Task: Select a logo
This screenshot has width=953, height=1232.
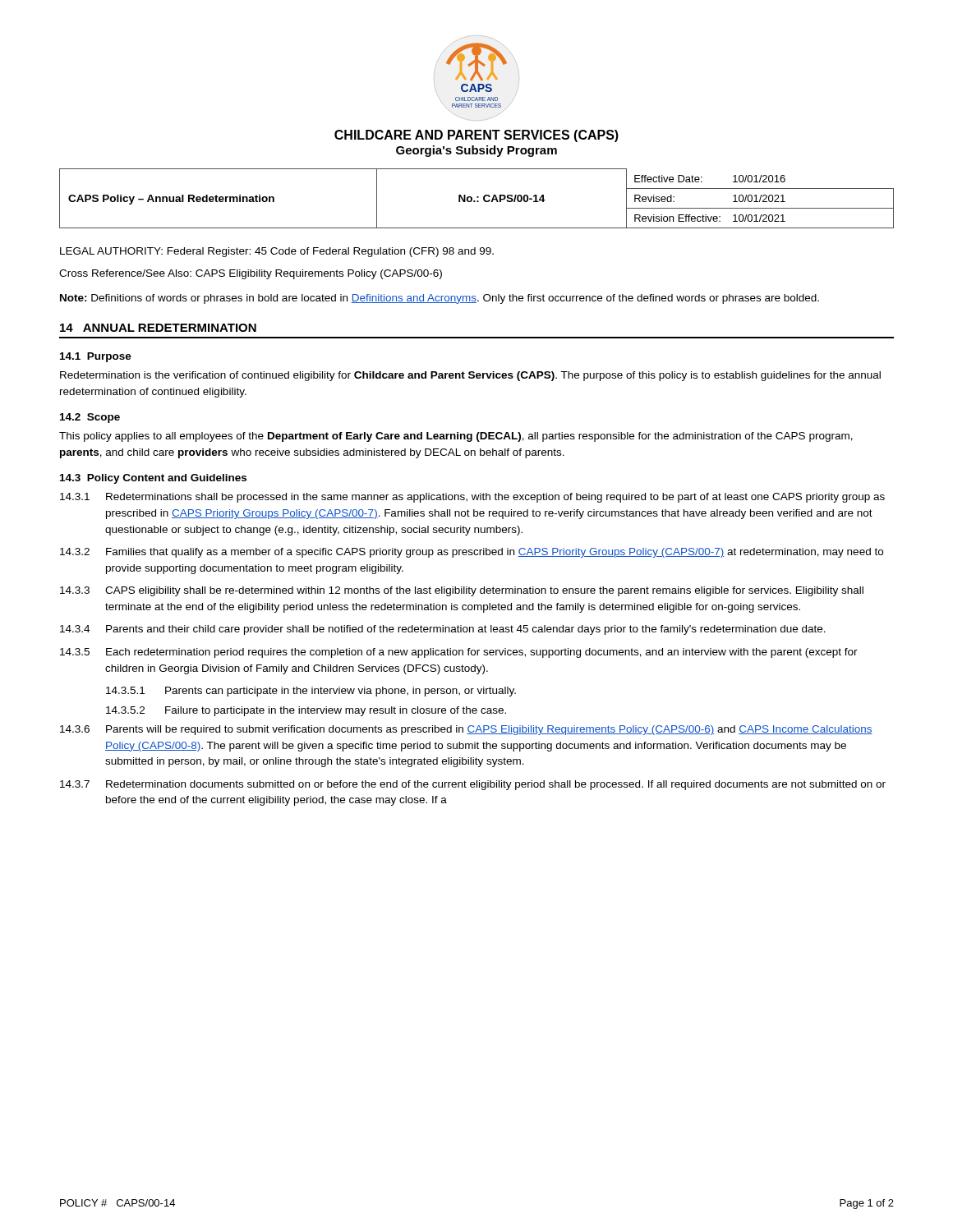Action: (x=476, y=78)
